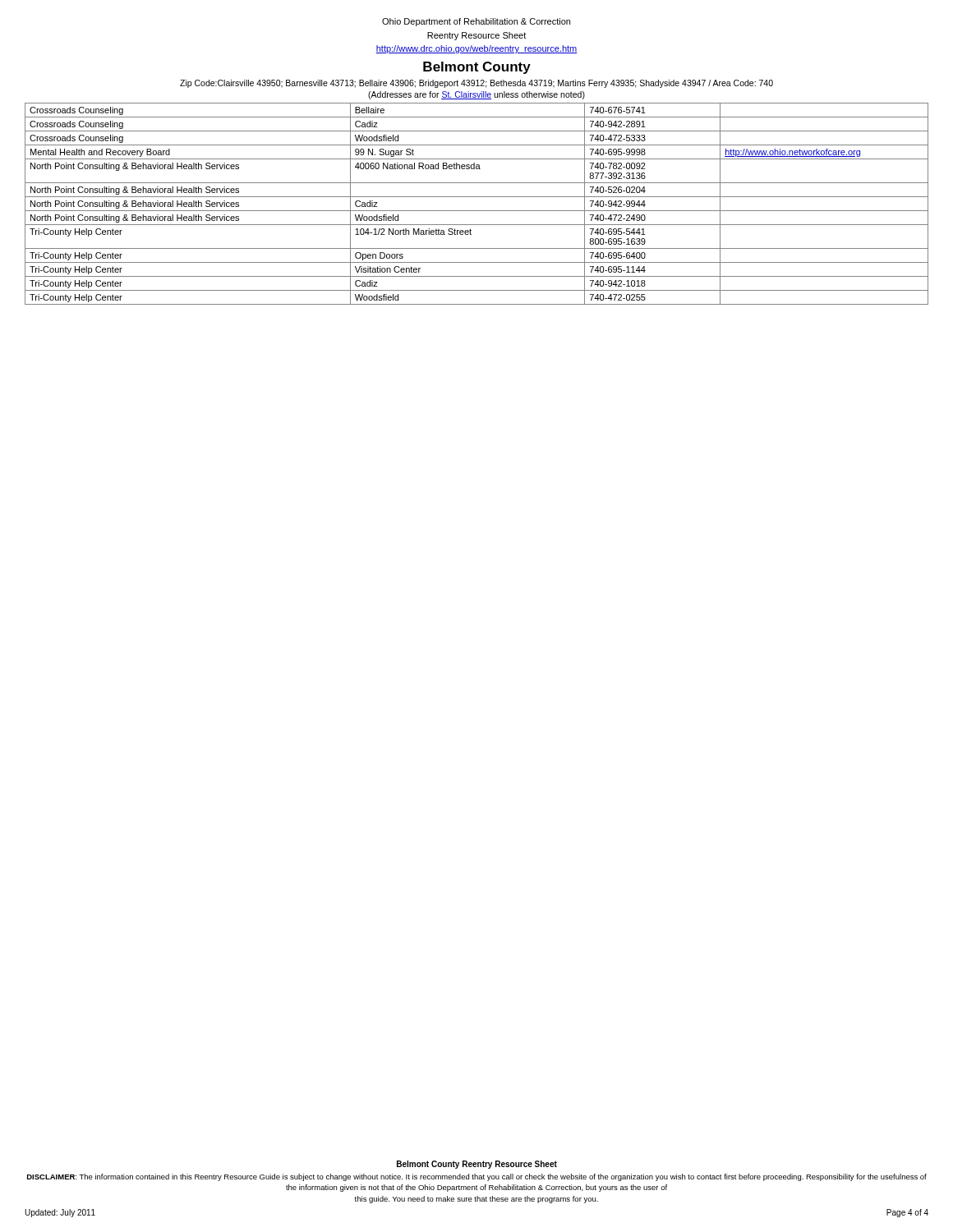Screen dimensions: 1232x953
Task: Locate the text block containing "Zip Code:Clairsville 43950; Barnesville 43713;"
Action: [x=476, y=83]
